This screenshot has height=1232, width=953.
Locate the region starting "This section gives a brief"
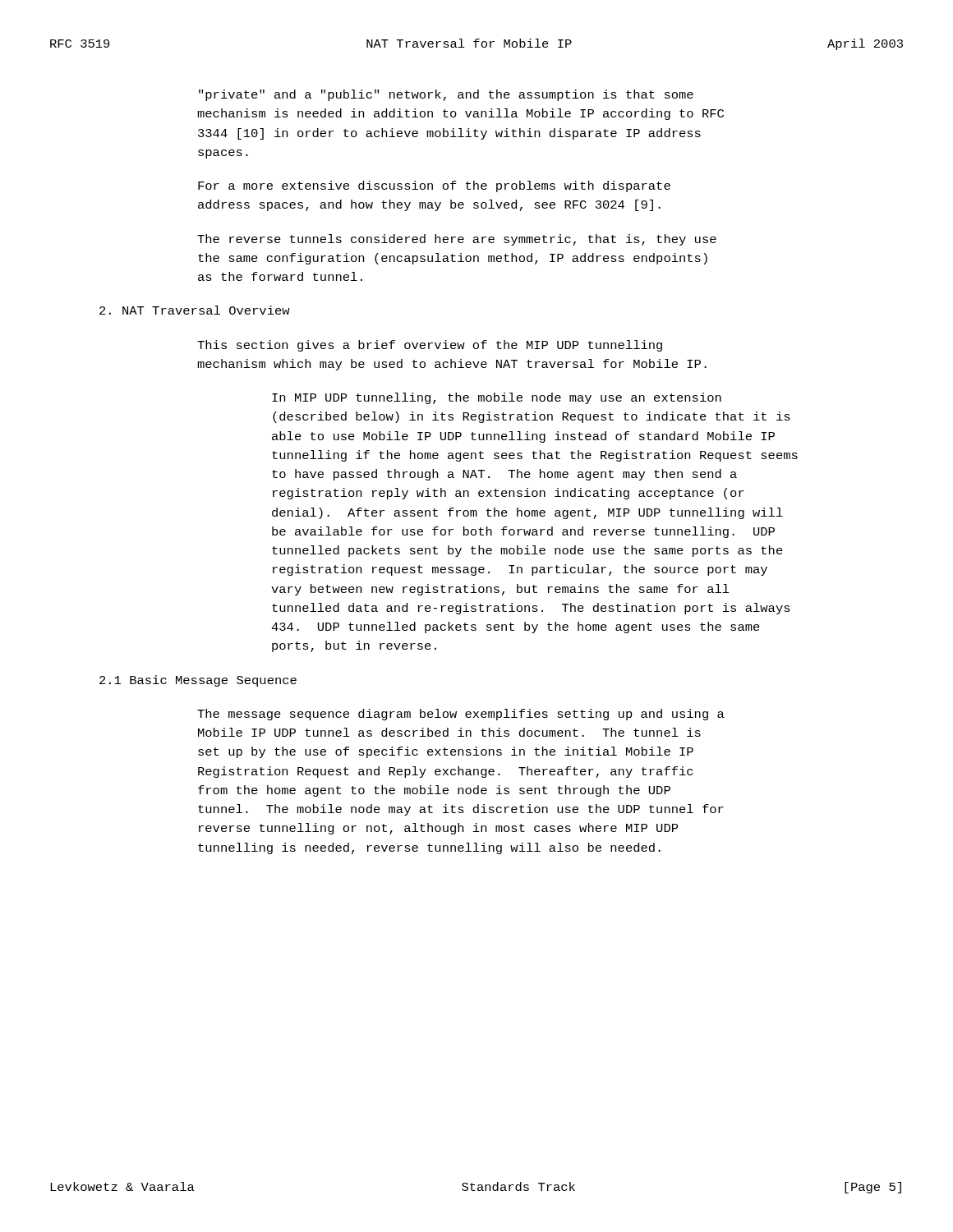[453, 355]
